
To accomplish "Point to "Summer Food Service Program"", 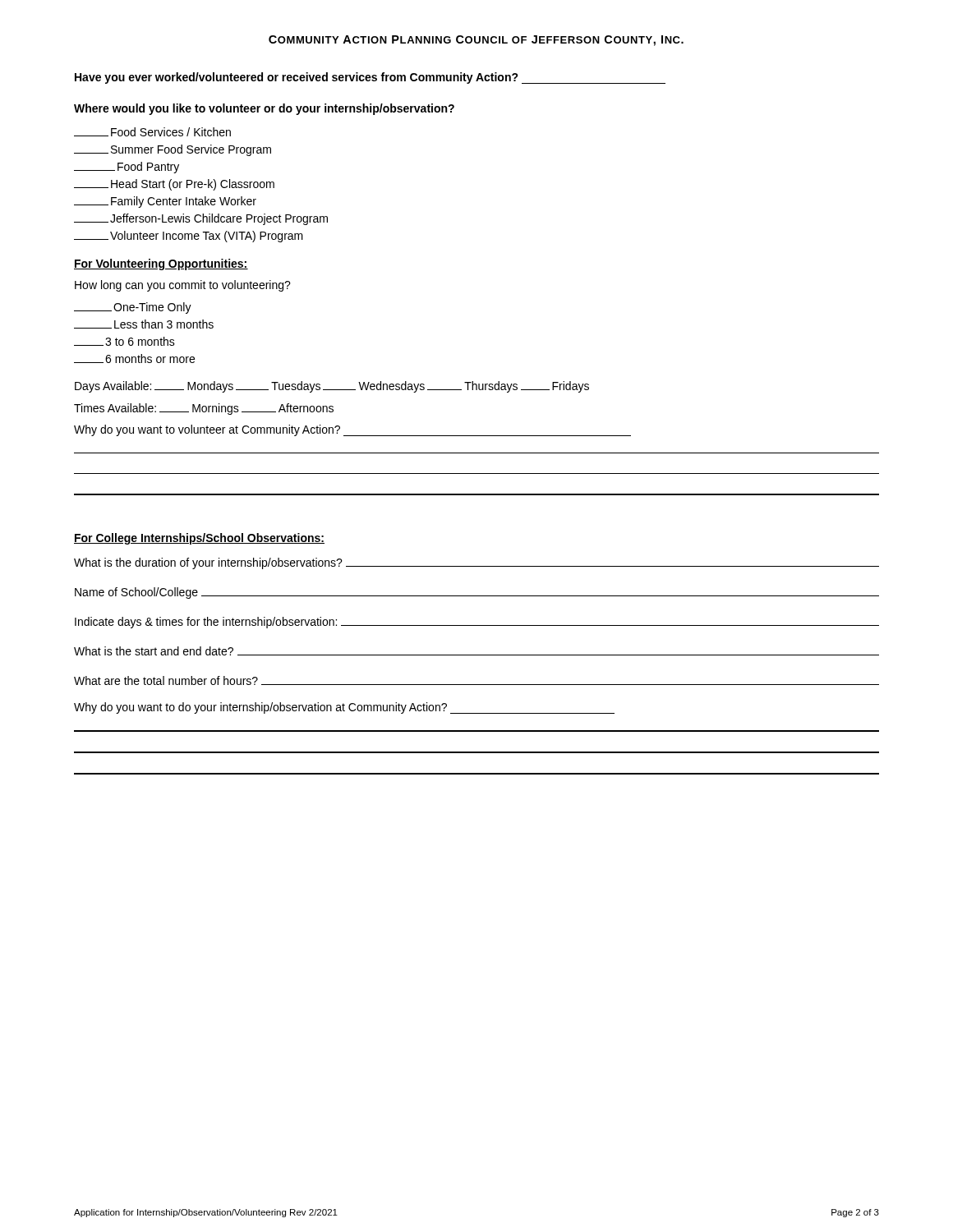I will click(173, 149).
